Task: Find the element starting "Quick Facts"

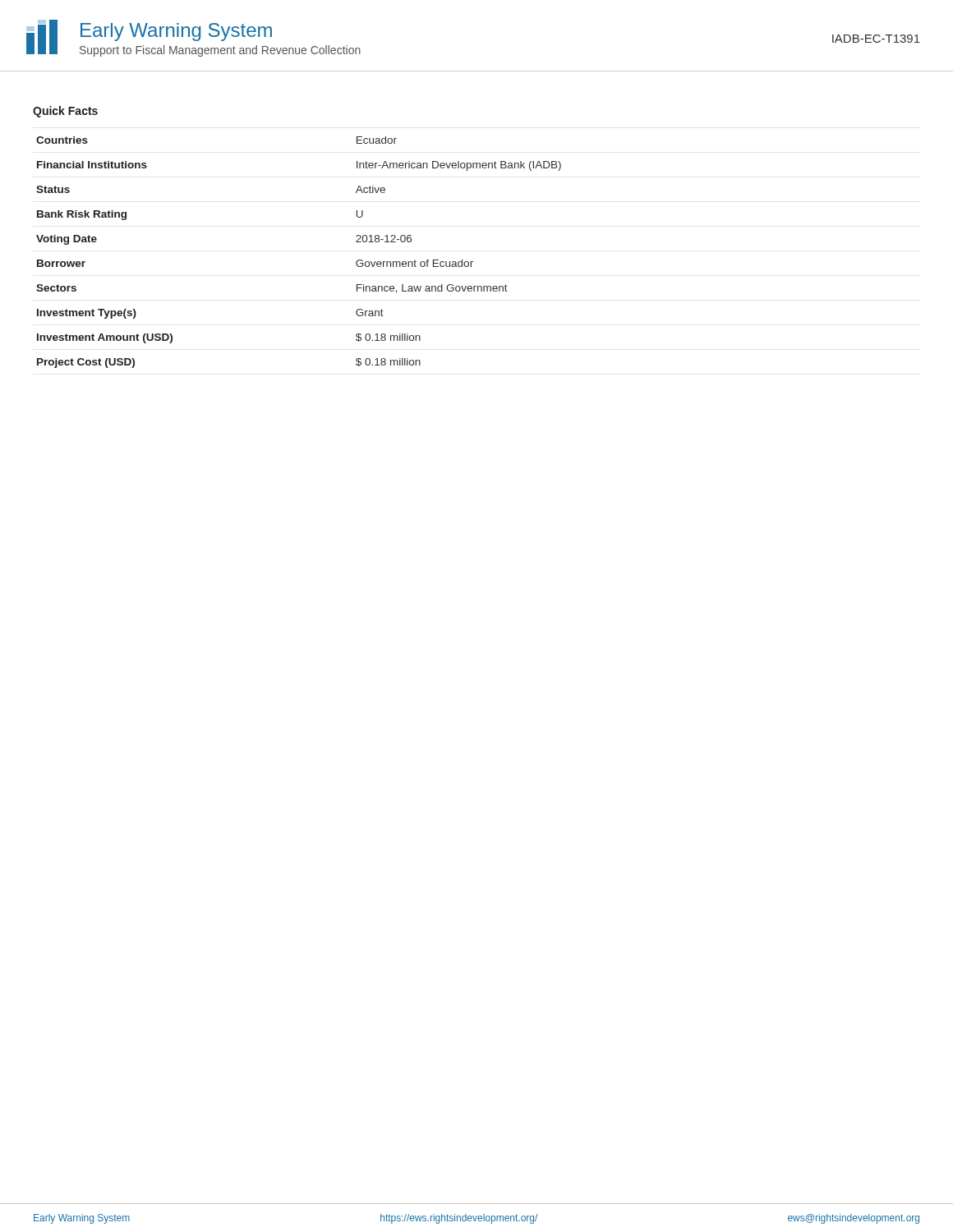Action: 65,111
